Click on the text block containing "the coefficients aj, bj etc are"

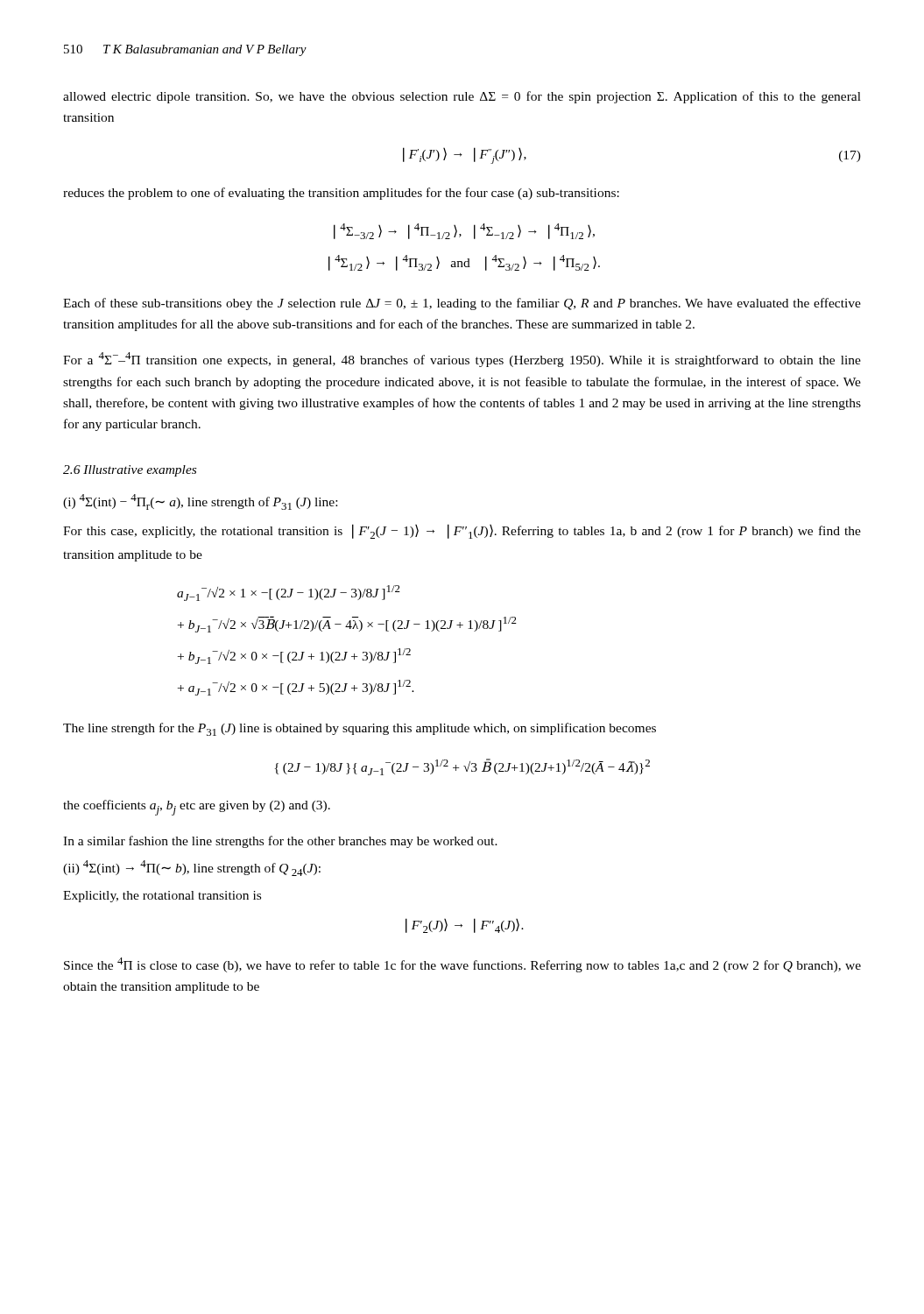click(197, 806)
